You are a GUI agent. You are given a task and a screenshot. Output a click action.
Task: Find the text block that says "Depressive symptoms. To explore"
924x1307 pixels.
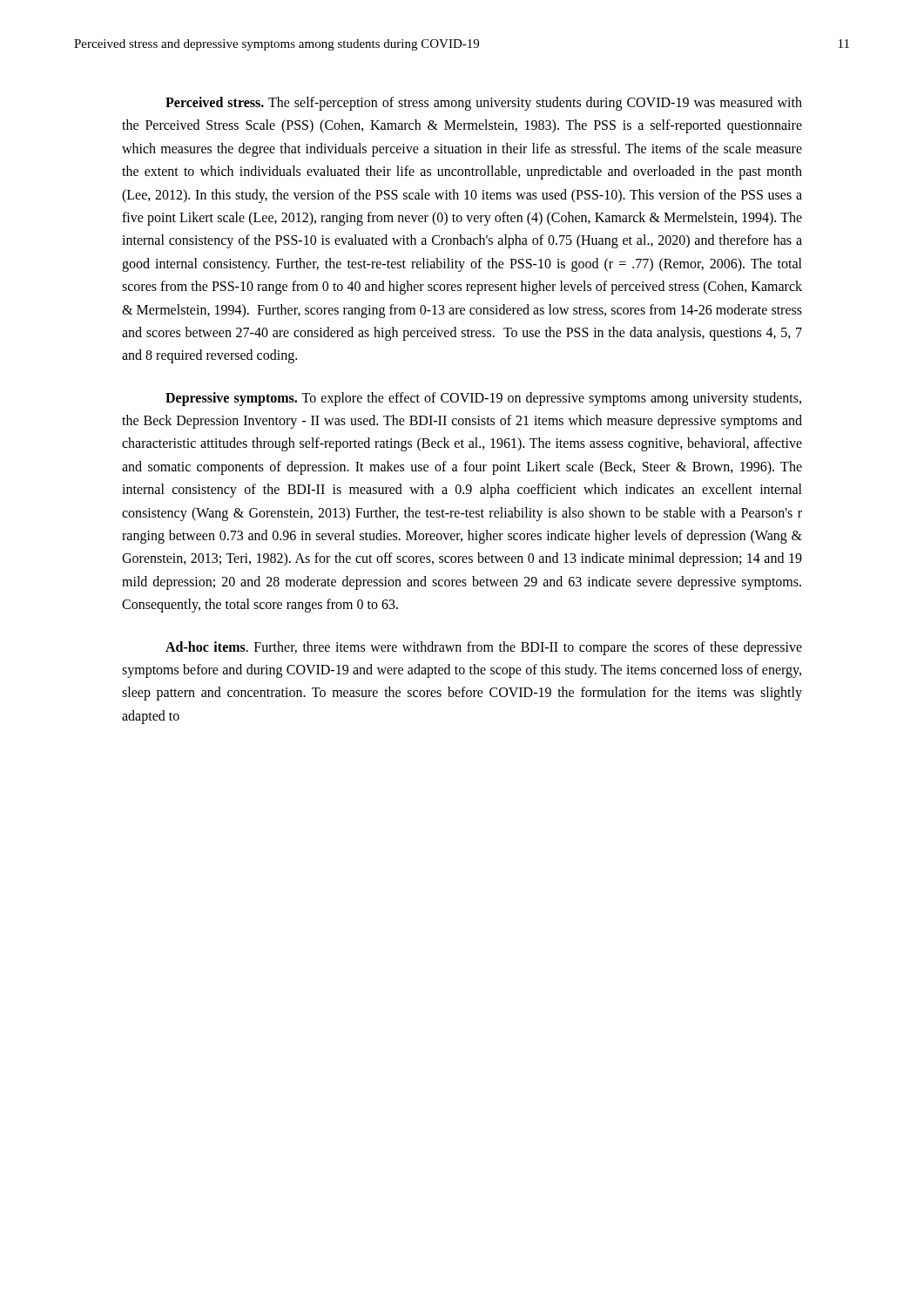point(462,501)
